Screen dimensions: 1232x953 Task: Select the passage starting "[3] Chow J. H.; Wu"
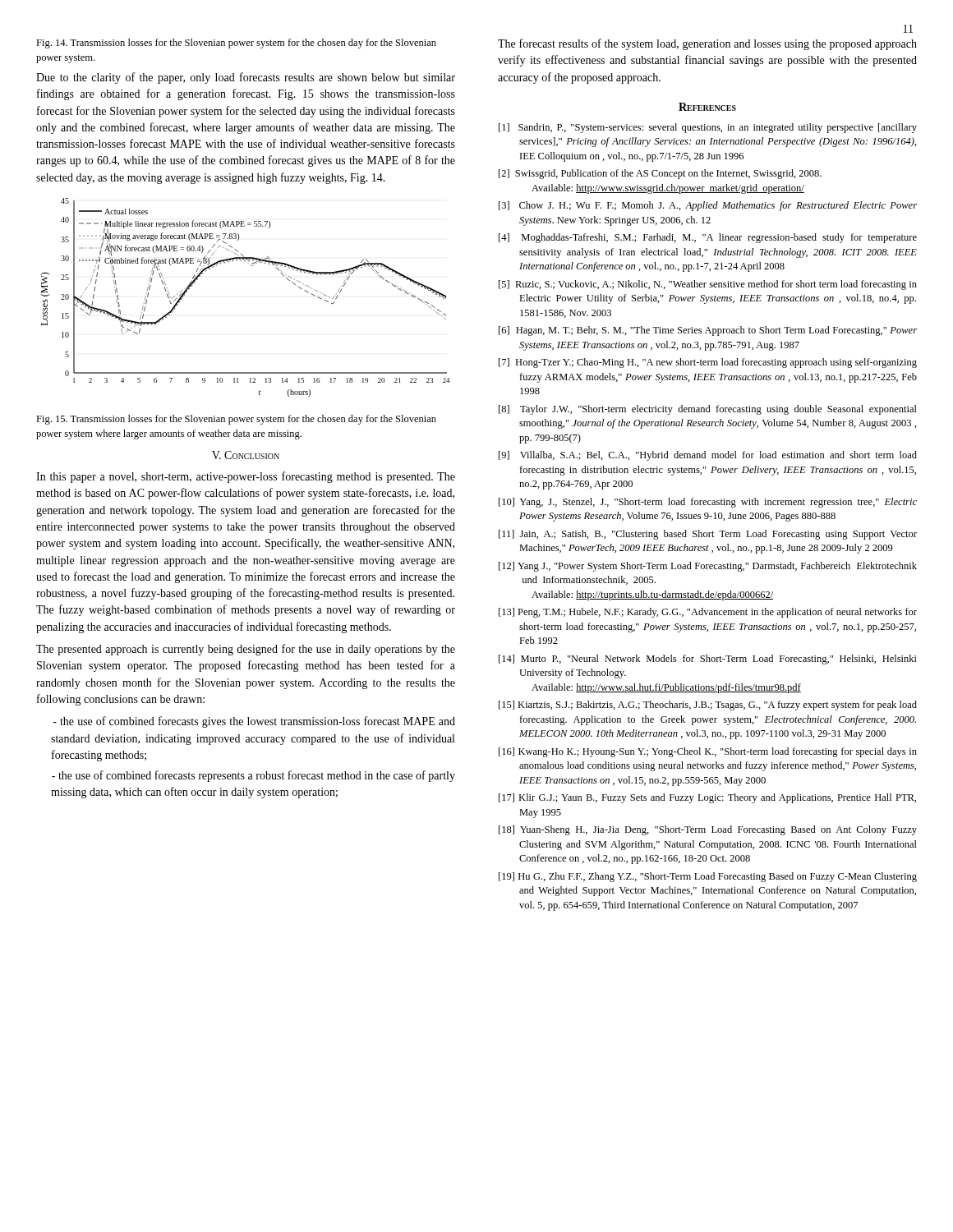[x=707, y=213]
